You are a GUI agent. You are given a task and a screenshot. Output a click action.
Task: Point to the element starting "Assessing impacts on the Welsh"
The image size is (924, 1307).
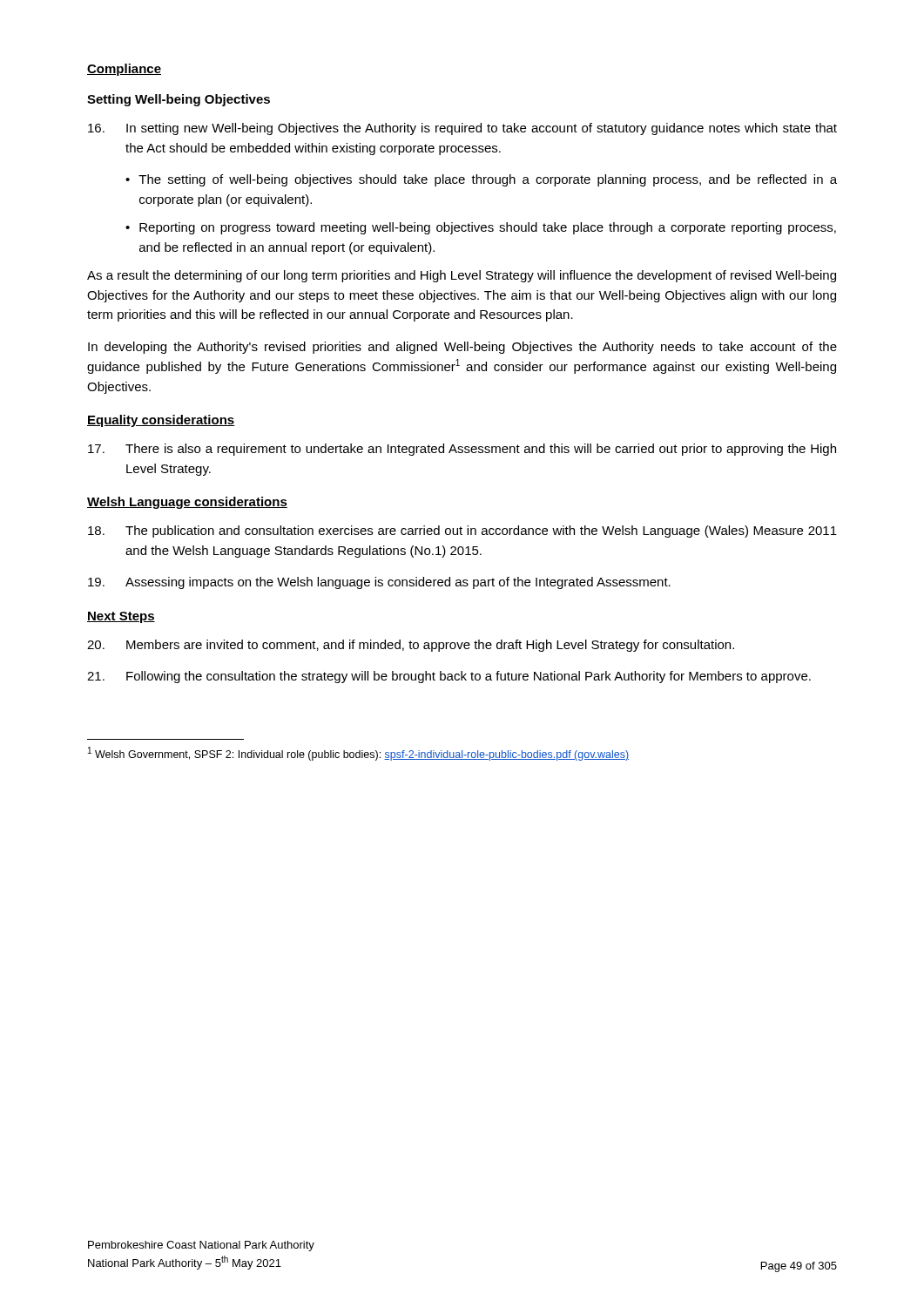click(x=462, y=582)
